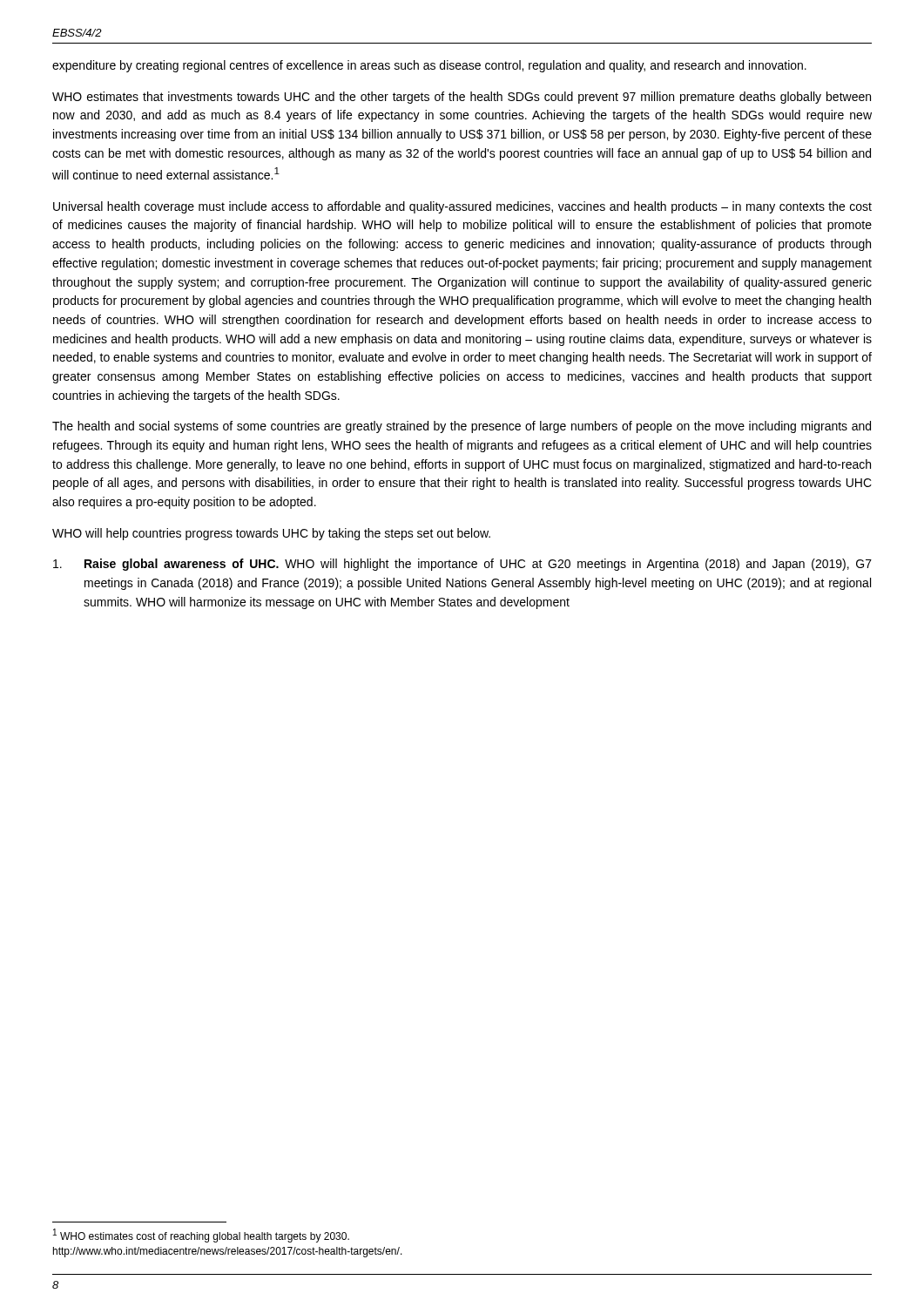Locate the text block starting "Raise global awareness of UHC. WHO will"
924x1307 pixels.
coord(462,584)
